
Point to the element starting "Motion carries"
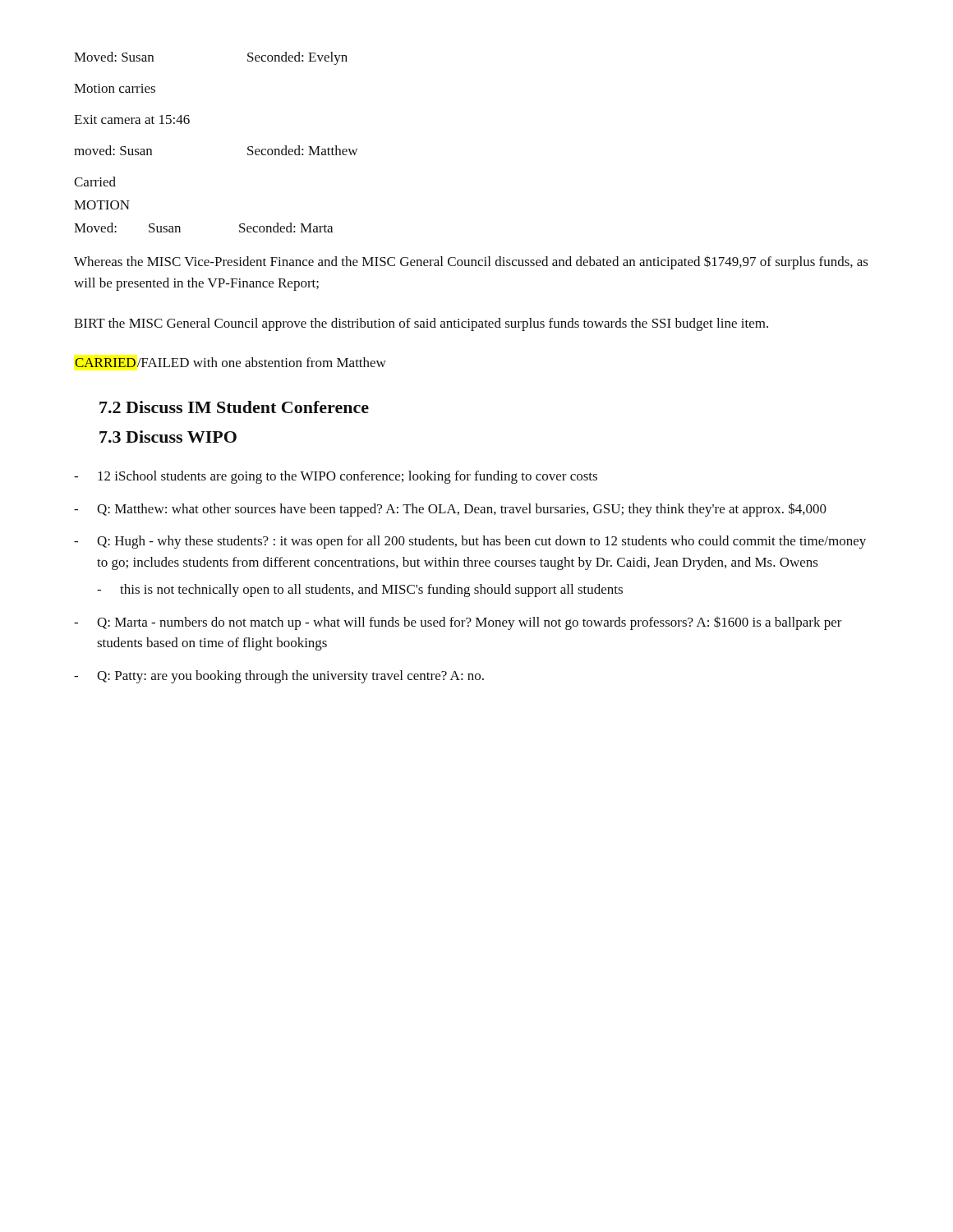(115, 88)
